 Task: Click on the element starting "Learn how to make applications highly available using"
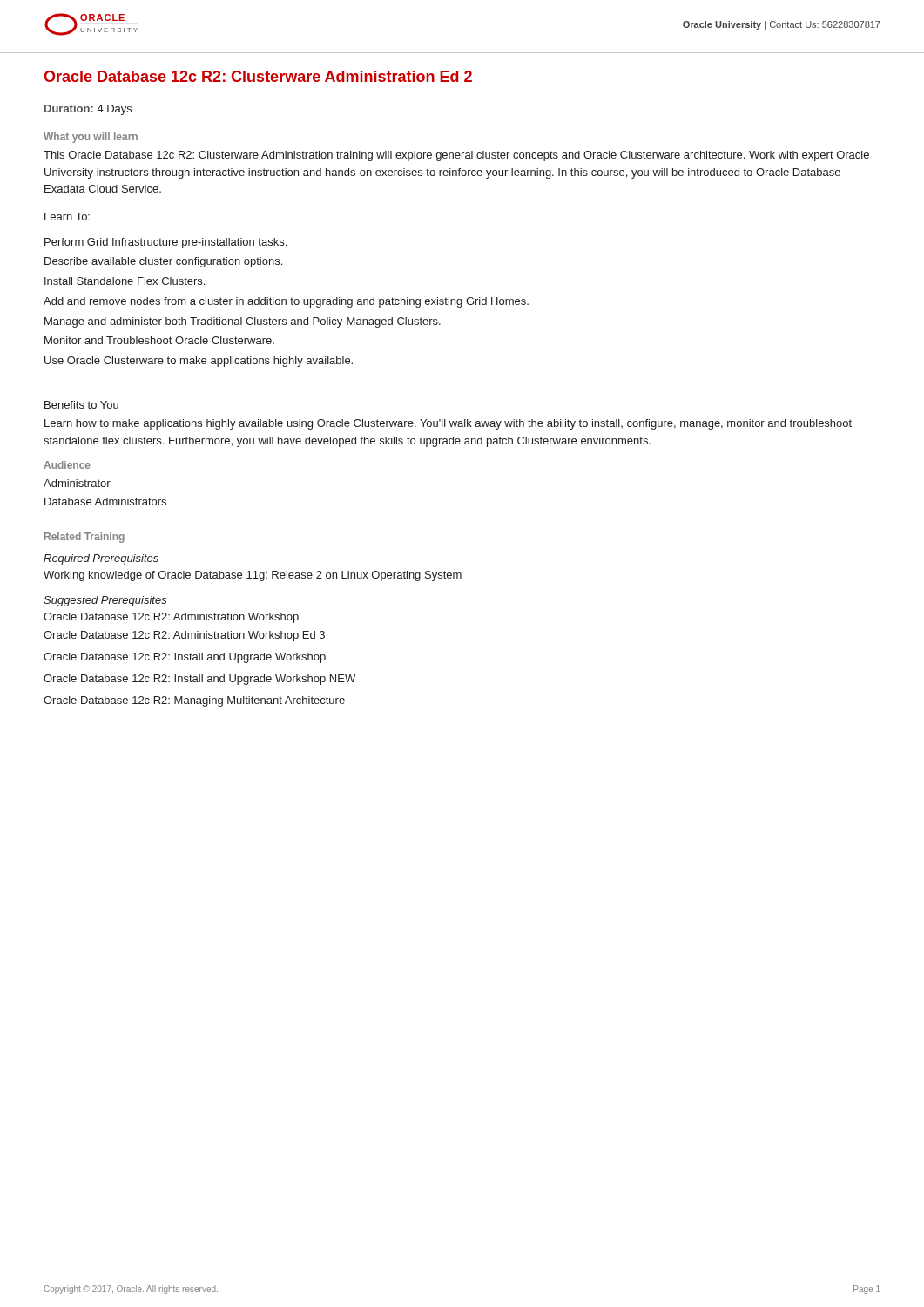click(451, 432)
